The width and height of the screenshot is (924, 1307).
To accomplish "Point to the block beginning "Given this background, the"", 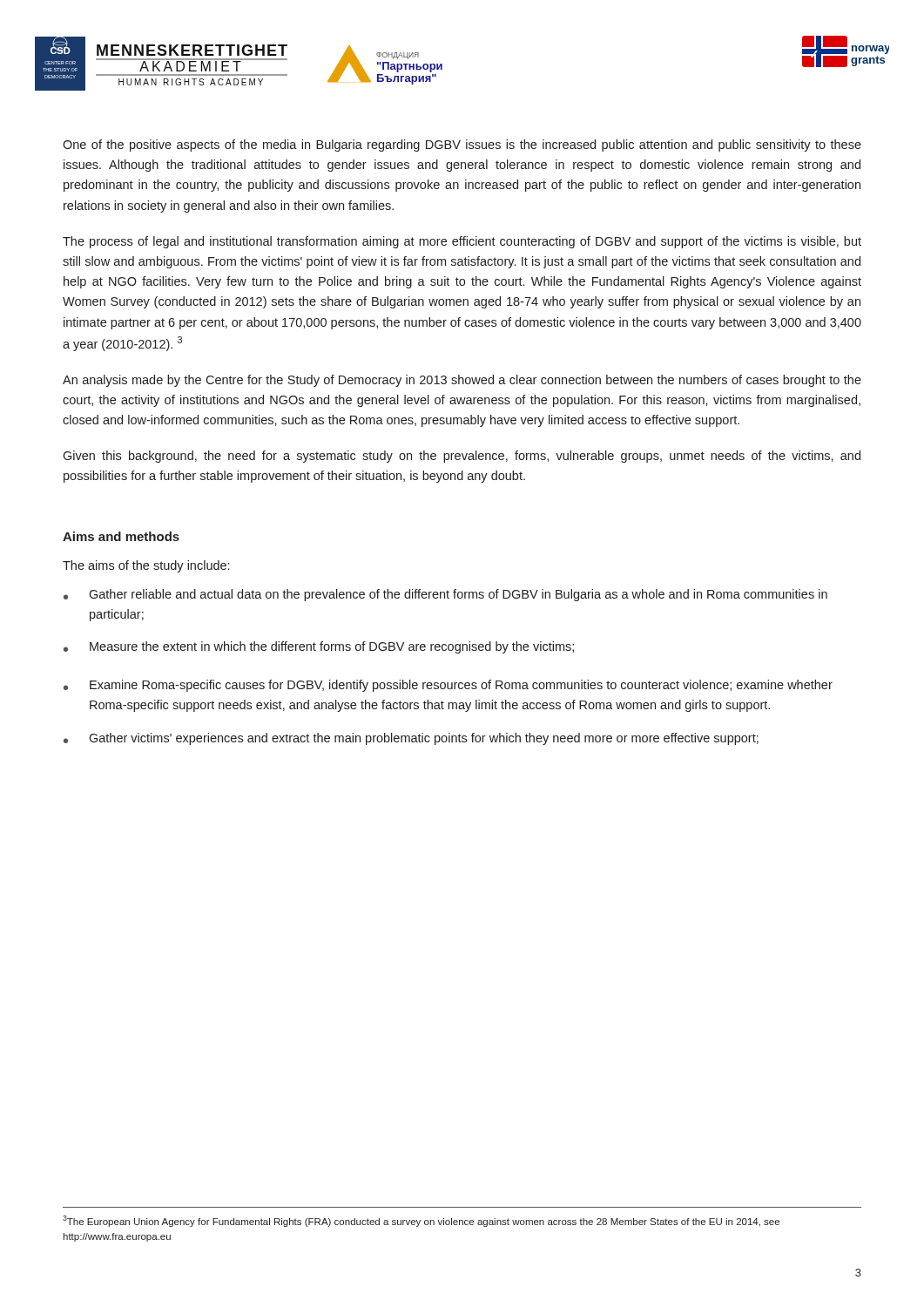I will point(462,467).
